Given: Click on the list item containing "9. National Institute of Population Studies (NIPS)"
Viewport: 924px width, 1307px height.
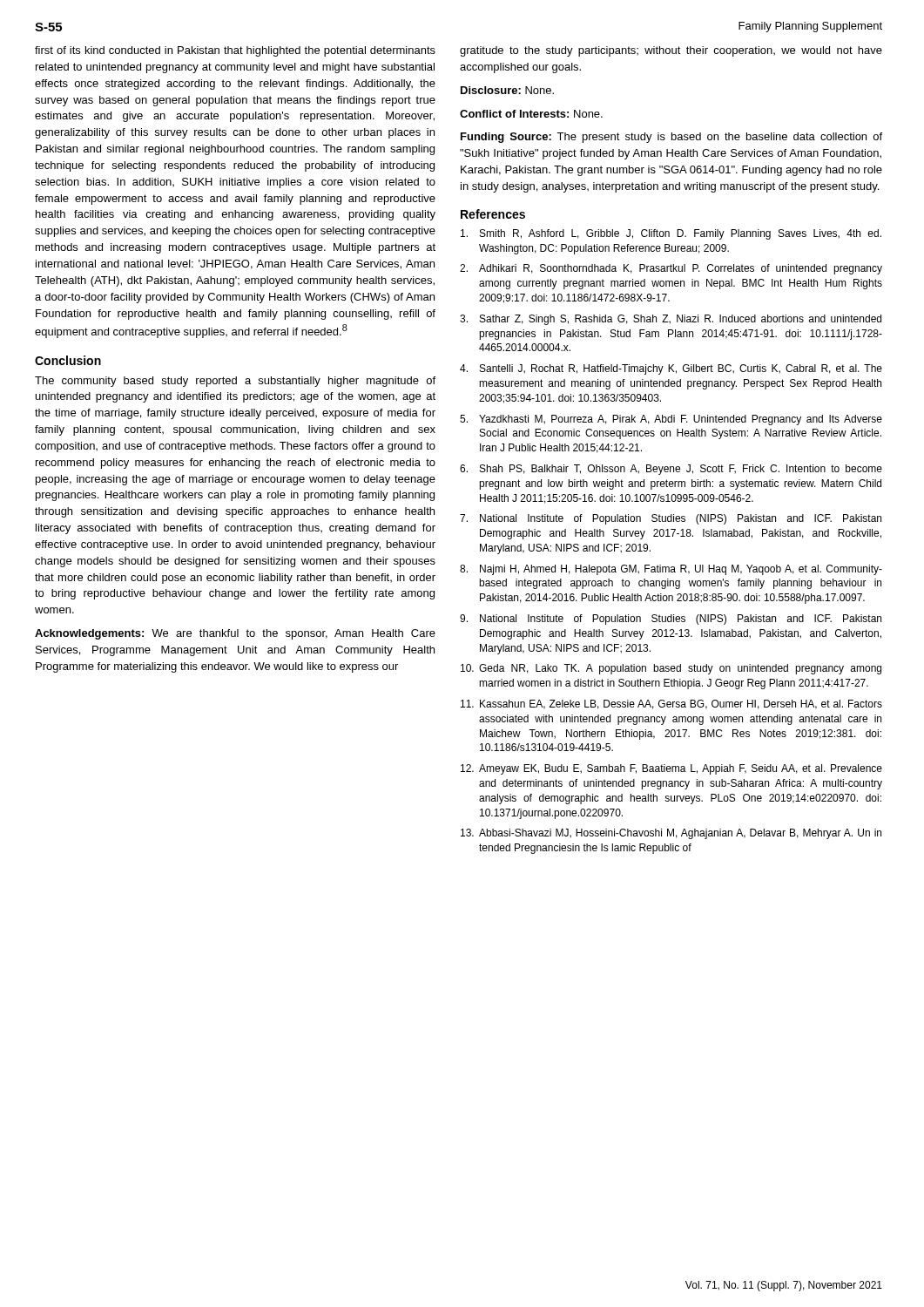Looking at the screenshot, I should (671, 634).
